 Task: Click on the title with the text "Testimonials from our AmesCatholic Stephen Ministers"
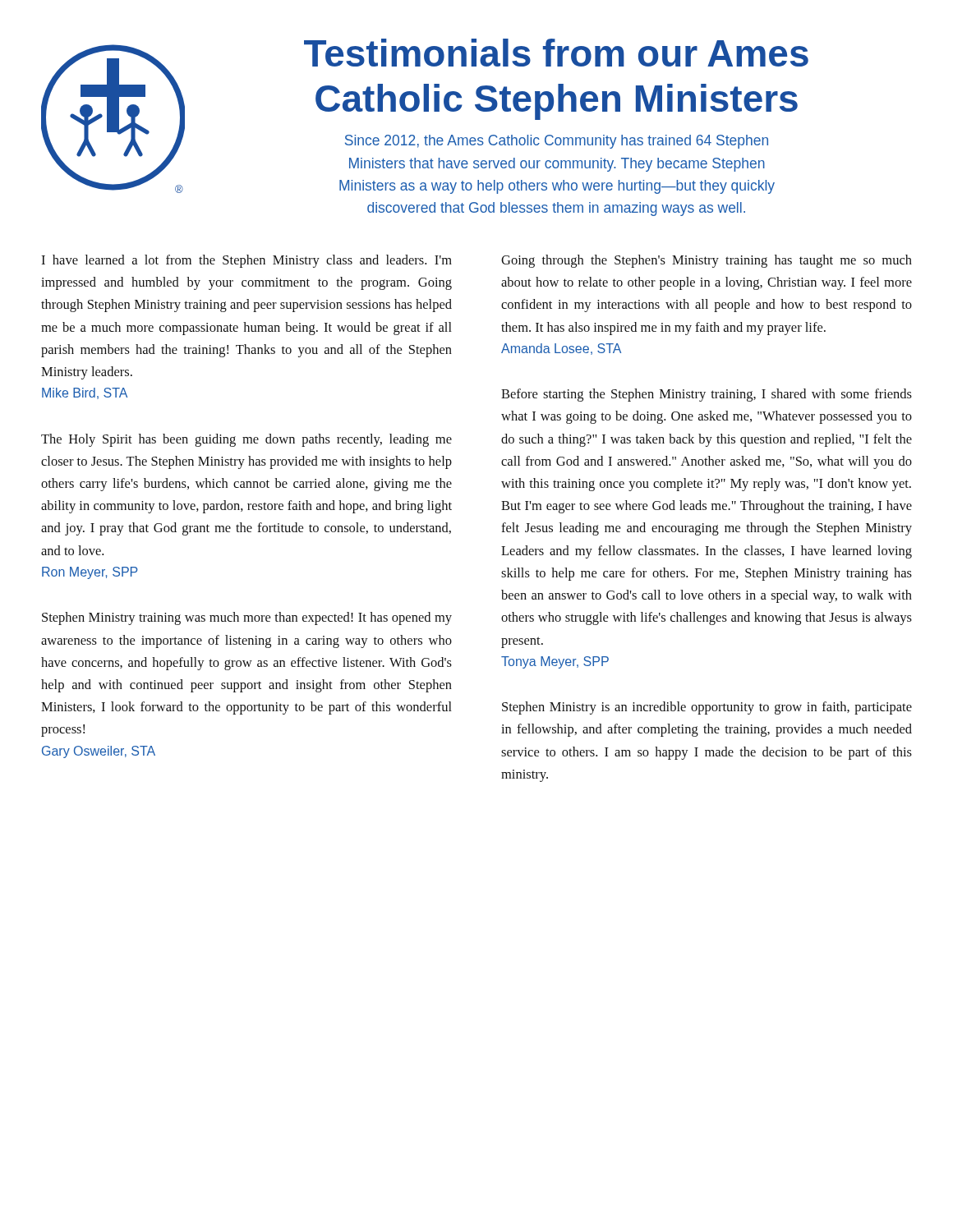pos(557,76)
